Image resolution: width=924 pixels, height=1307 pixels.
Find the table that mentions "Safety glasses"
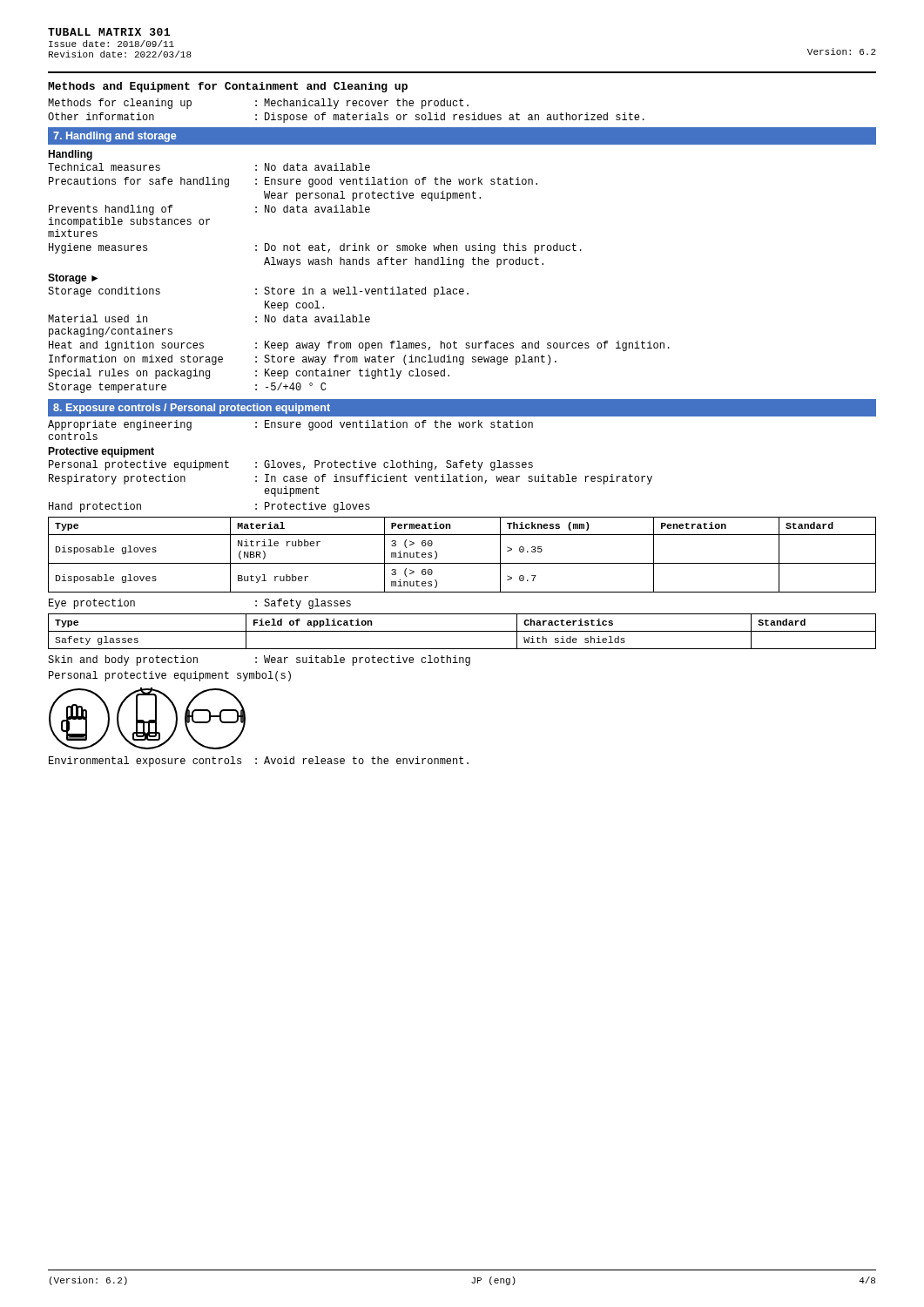click(x=462, y=631)
